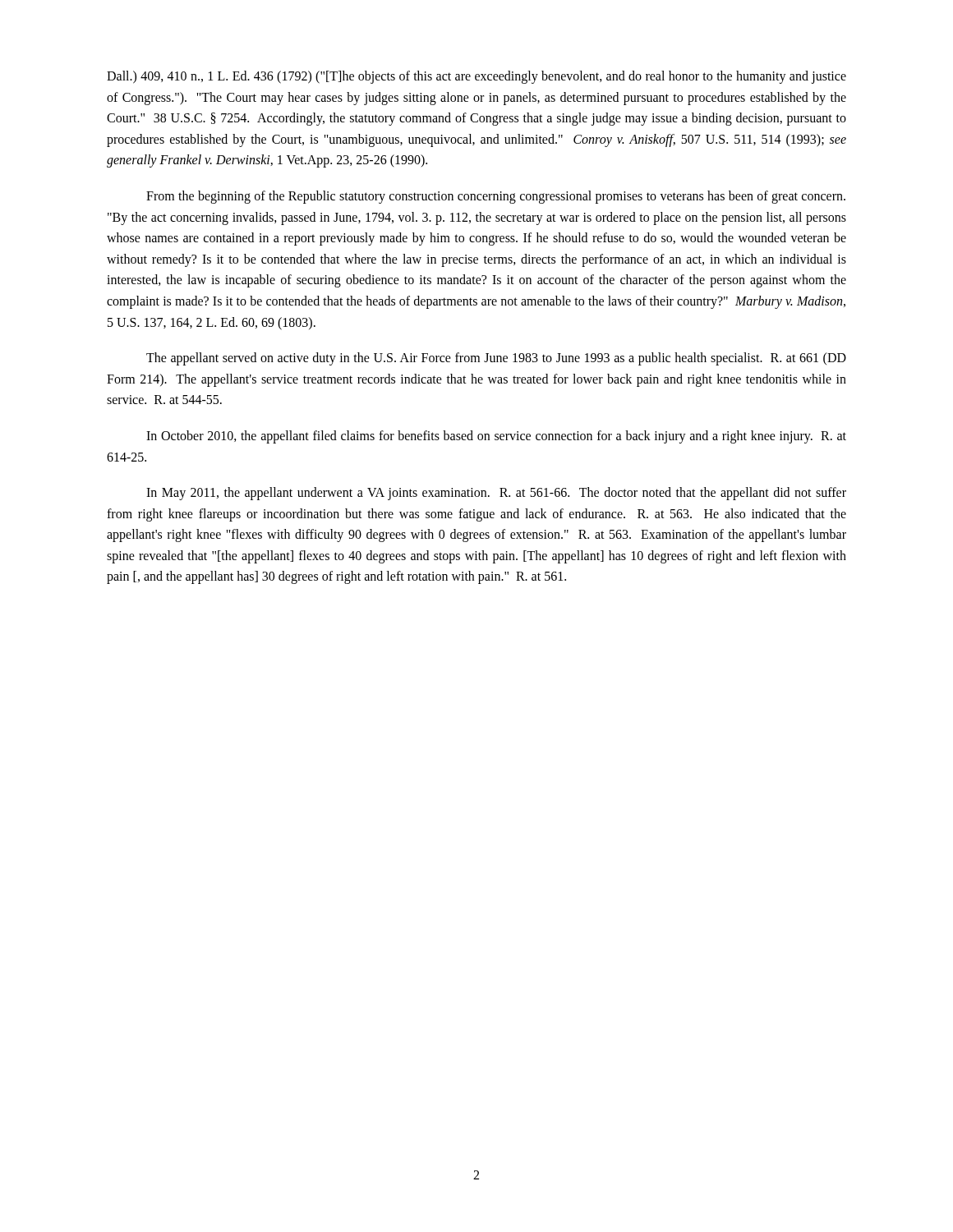Point to the block beginning "Dall.) 409, 410"
The image size is (953, 1232).
click(476, 118)
